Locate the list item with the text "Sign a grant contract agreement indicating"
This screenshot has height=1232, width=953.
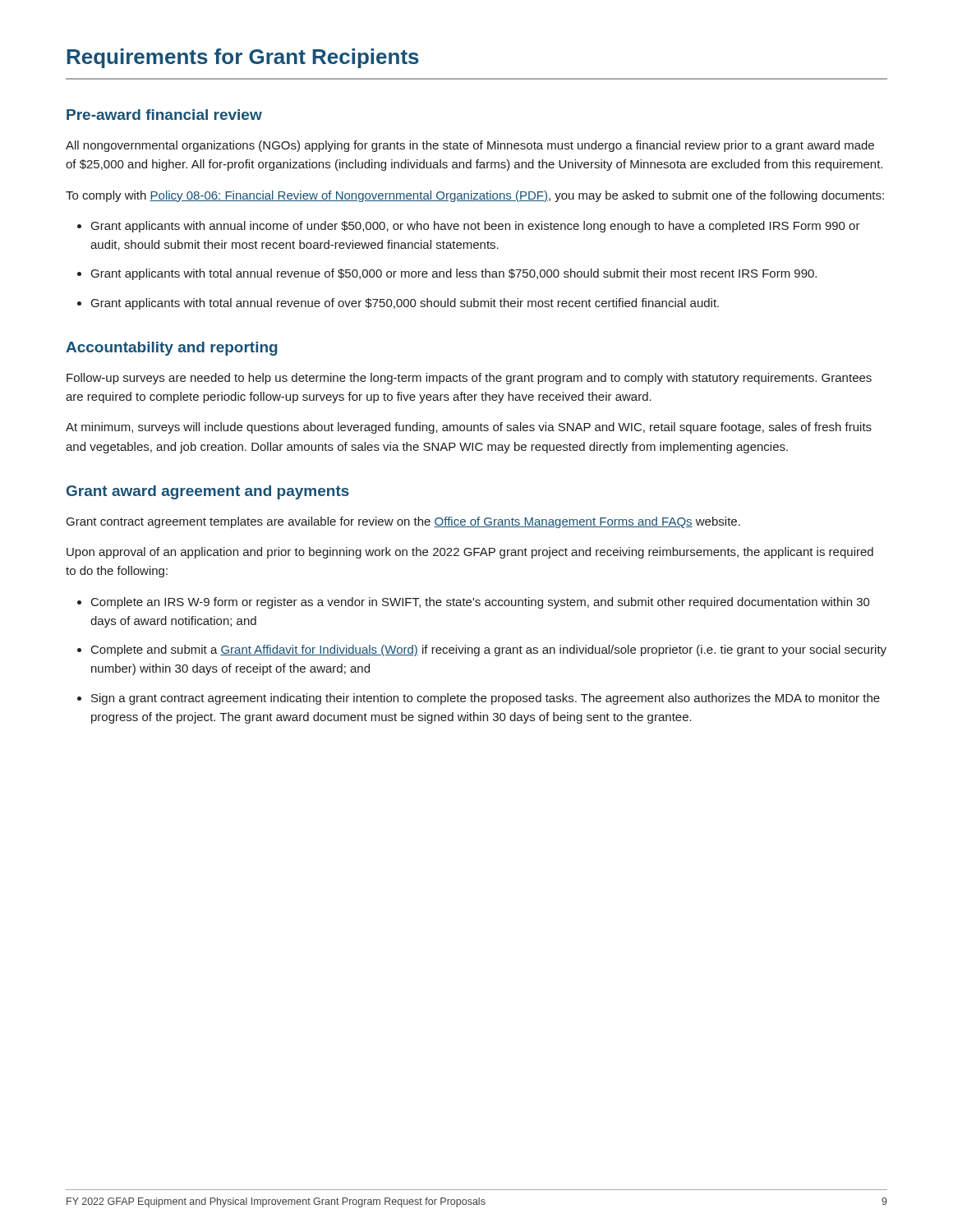click(x=485, y=707)
